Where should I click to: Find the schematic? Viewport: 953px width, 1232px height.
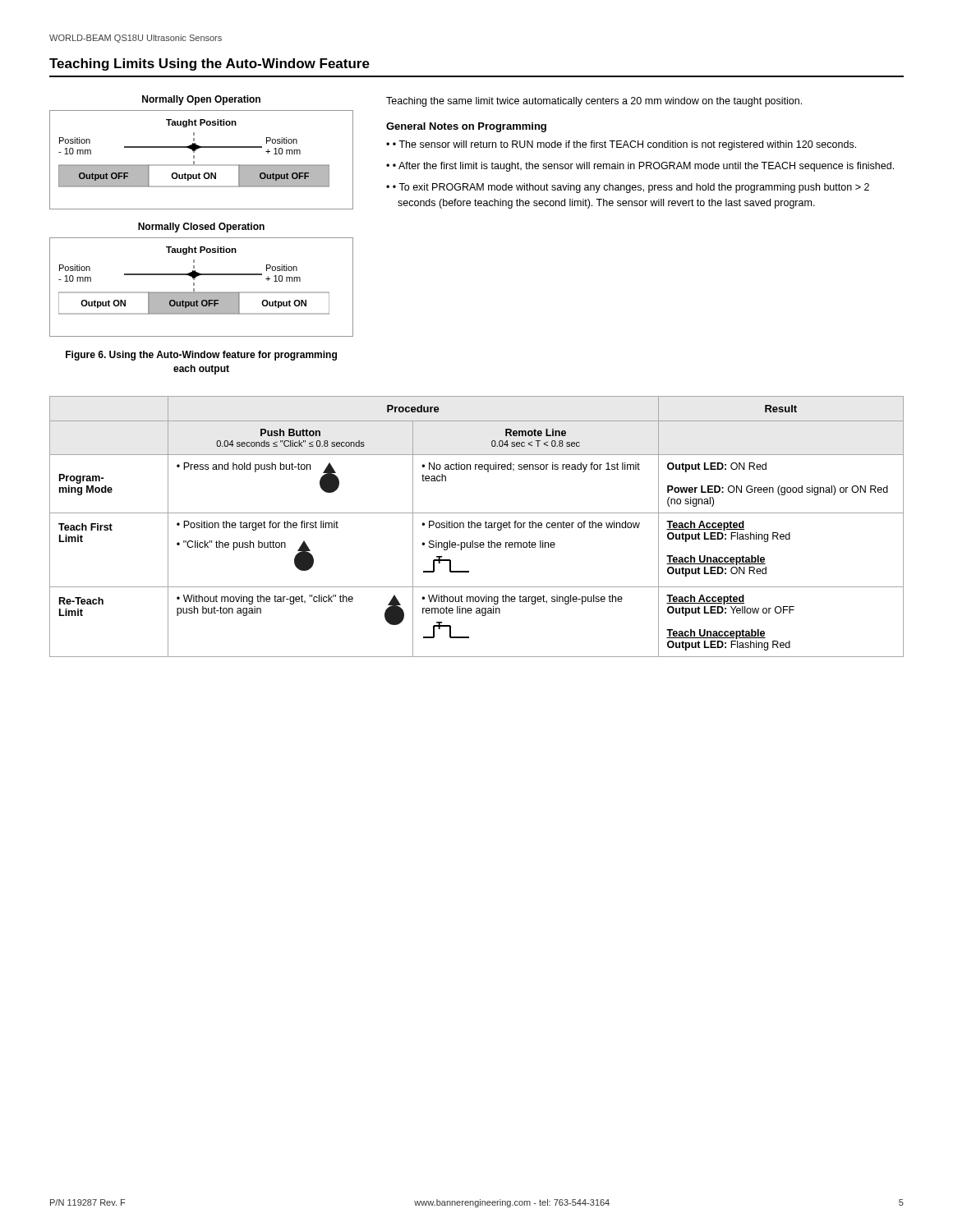pyautogui.click(x=201, y=215)
